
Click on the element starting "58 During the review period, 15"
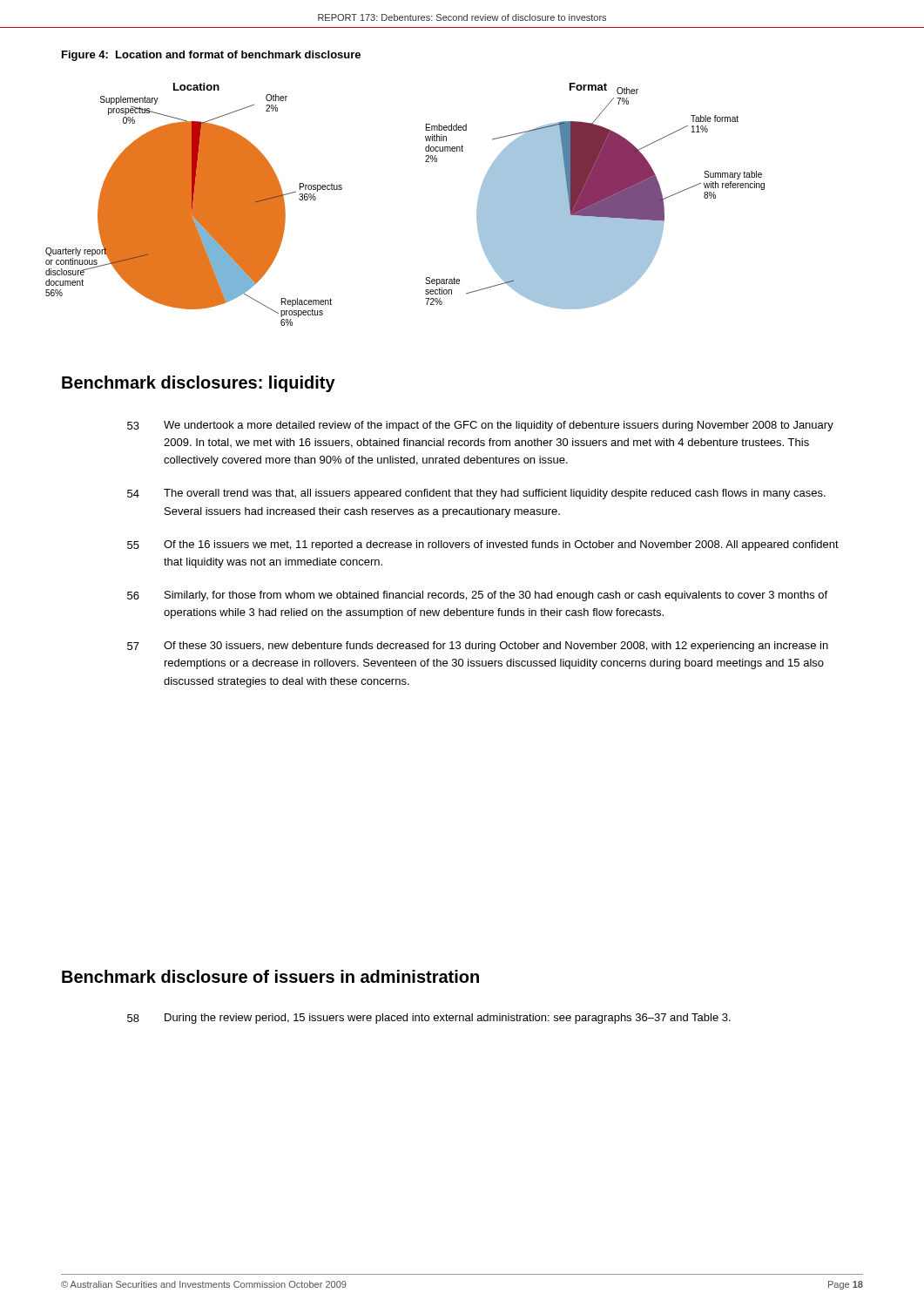click(x=453, y=1018)
